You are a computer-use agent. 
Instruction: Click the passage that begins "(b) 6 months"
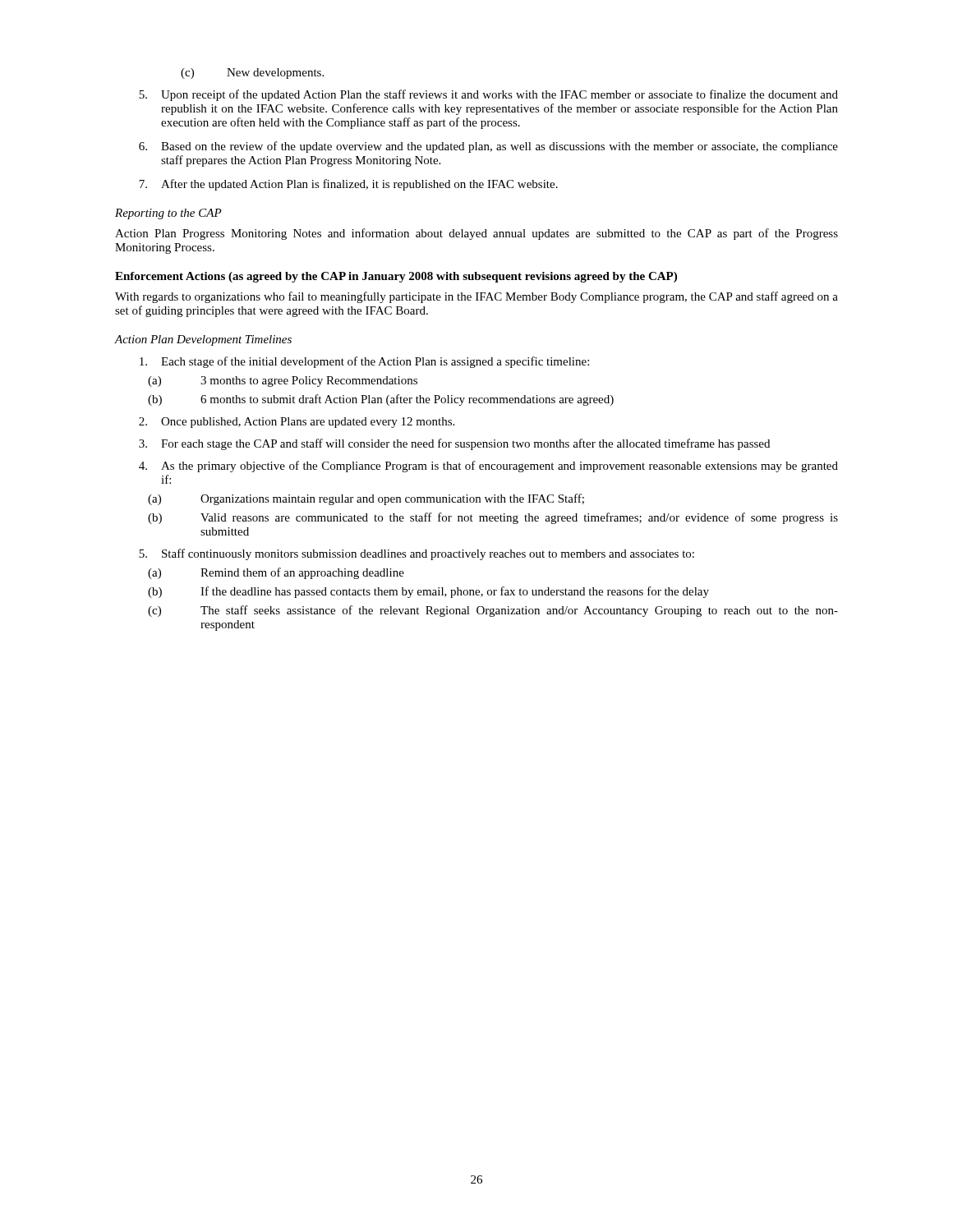point(493,400)
